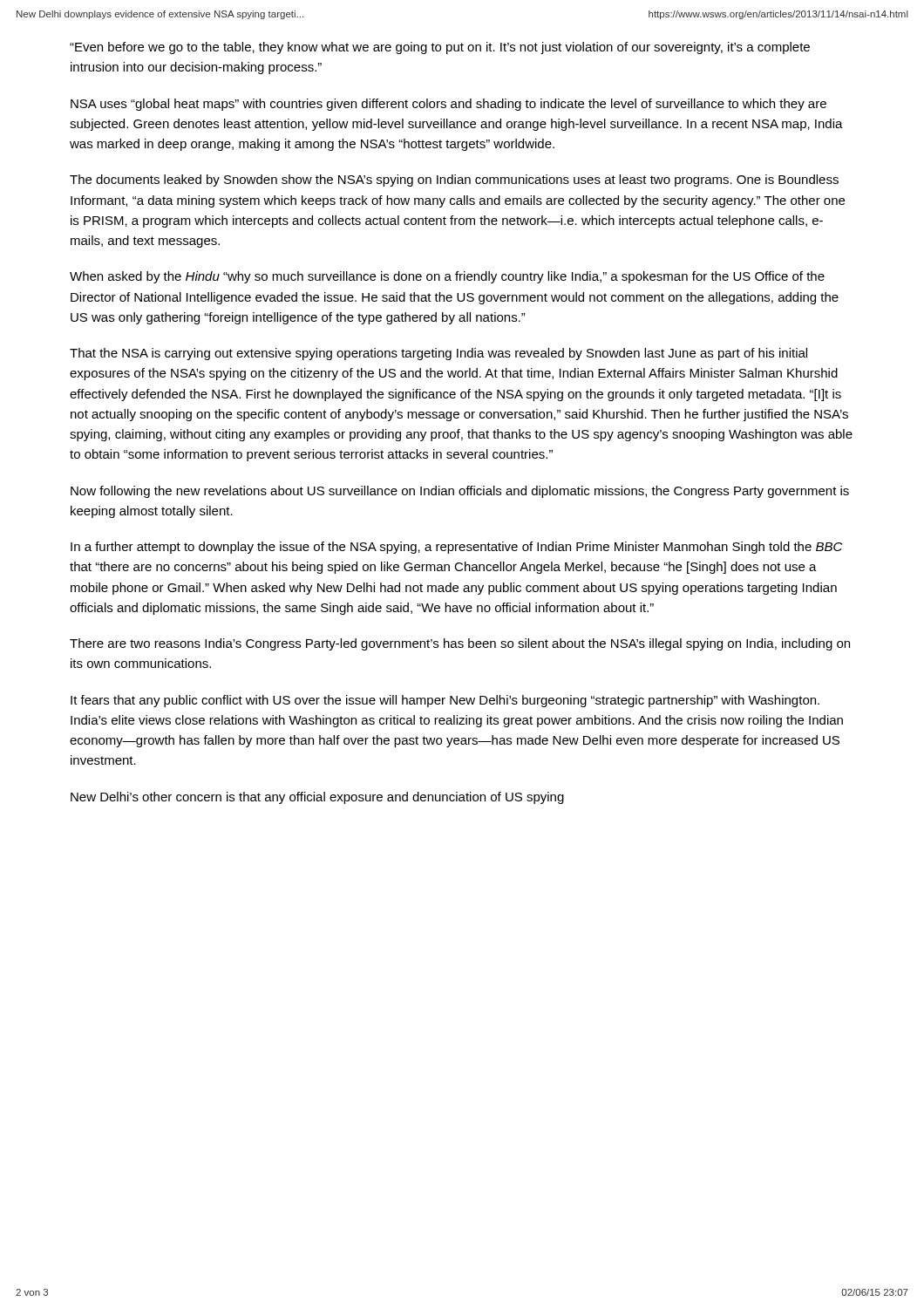Locate the text block that reads "New Delhi’s other"
The height and width of the screenshot is (1308, 924).
pyautogui.click(x=317, y=796)
